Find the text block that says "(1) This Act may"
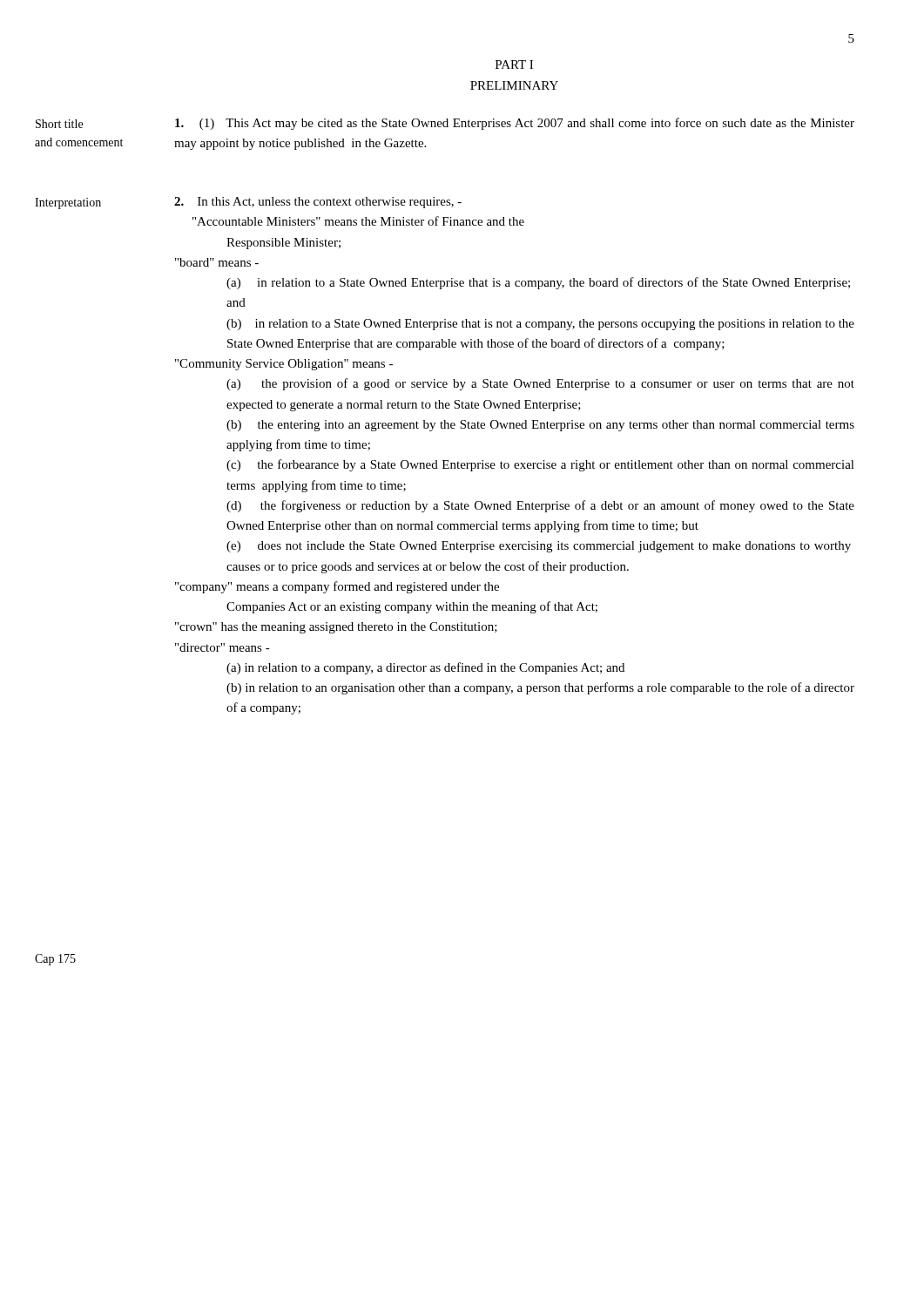 [x=514, y=134]
